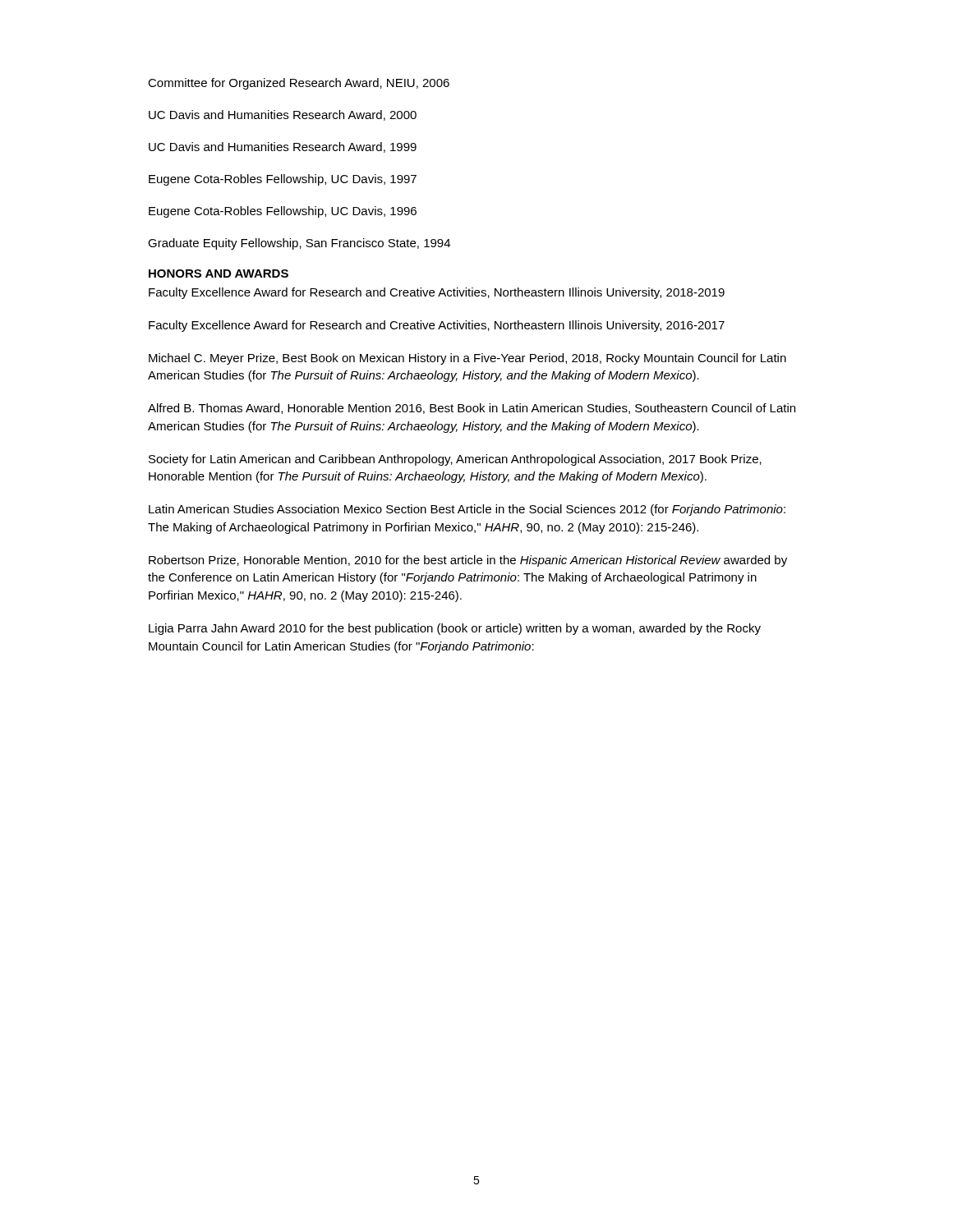This screenshot has width=953, height=1232.
Task: Find the section header
Action: (x=218, y=273)
